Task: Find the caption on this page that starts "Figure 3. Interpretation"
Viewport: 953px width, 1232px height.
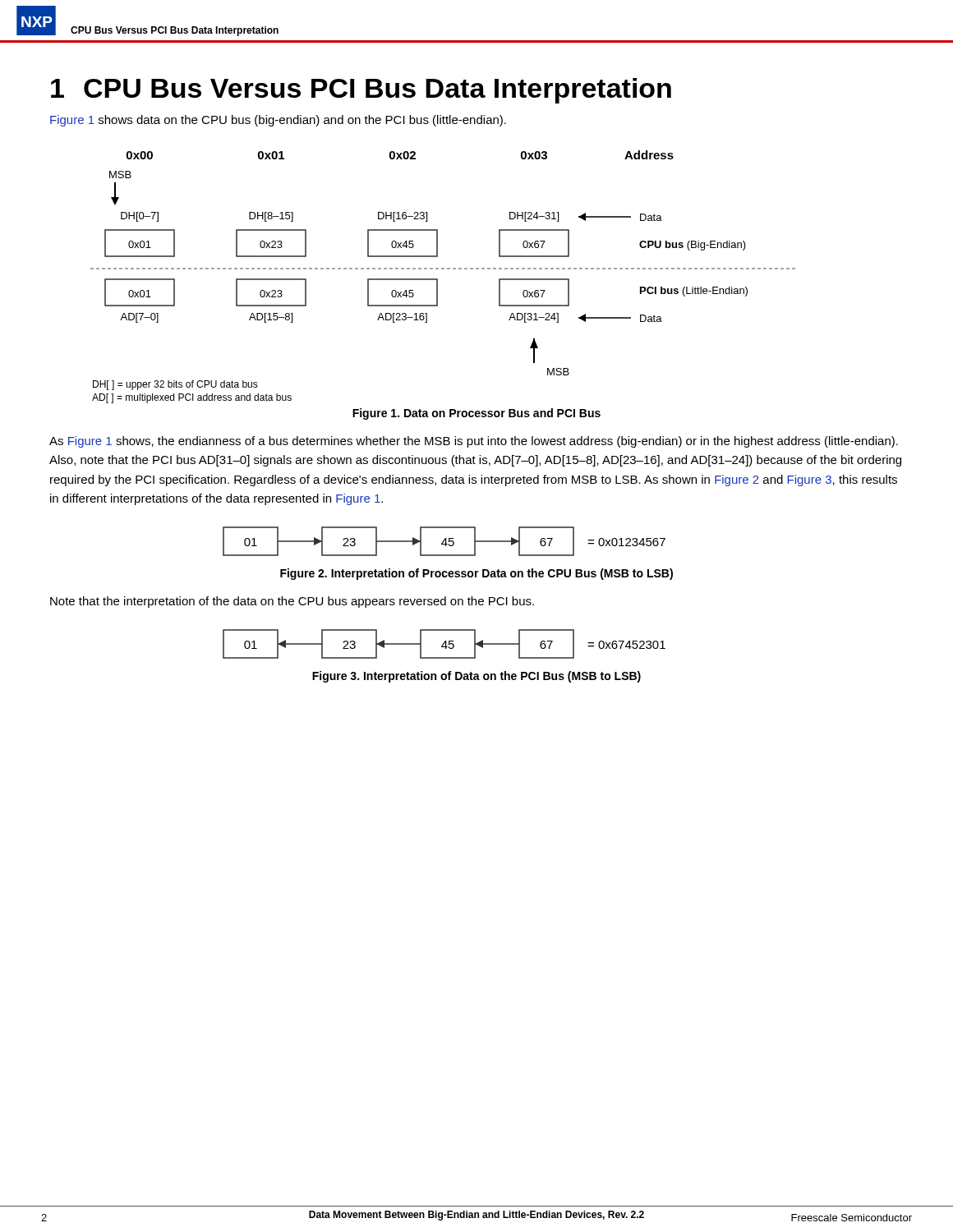Action: (476, 676)
